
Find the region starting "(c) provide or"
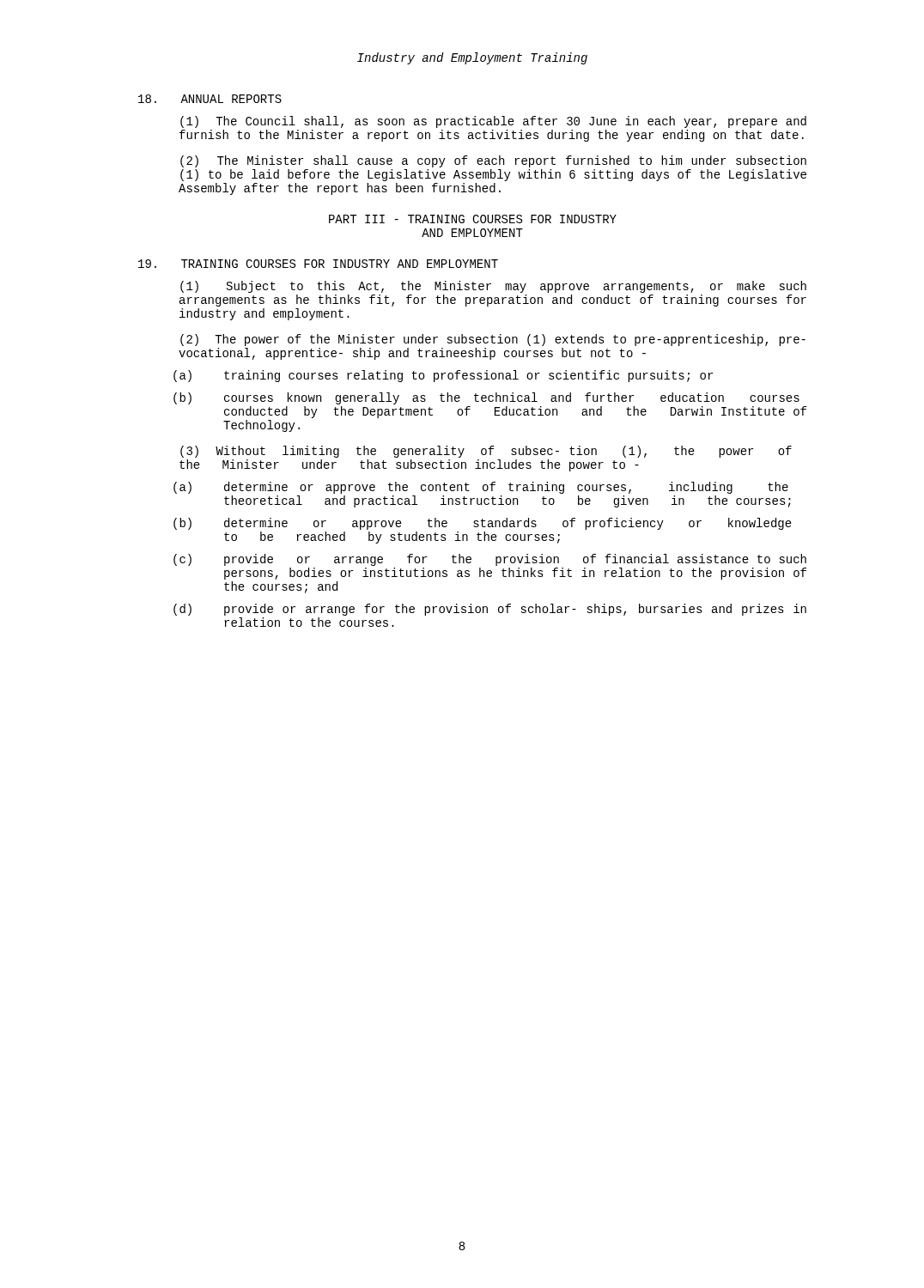pos(472,574)
